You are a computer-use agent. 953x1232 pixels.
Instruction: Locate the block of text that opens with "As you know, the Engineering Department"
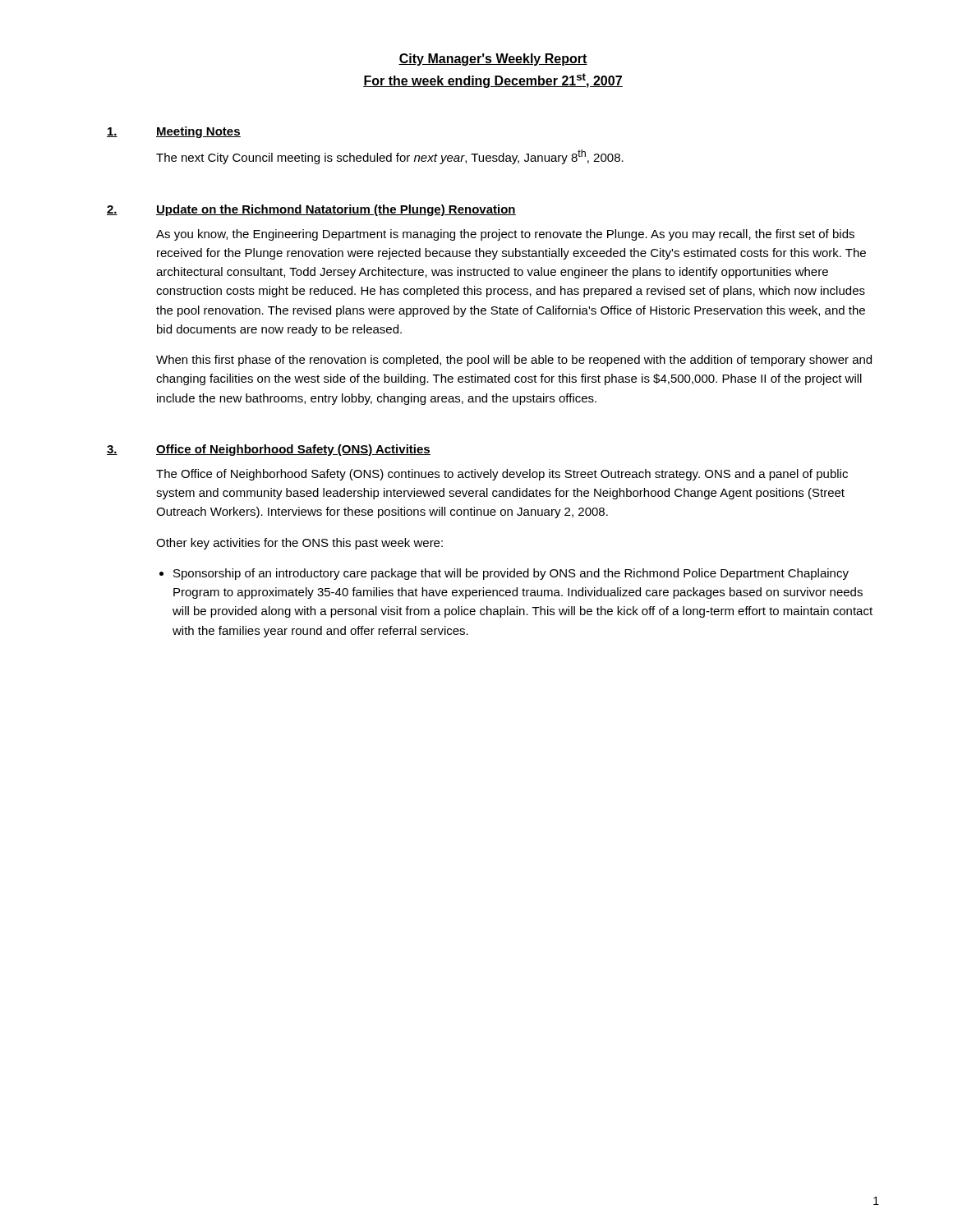pyautogui.click(x=511, y=281)
